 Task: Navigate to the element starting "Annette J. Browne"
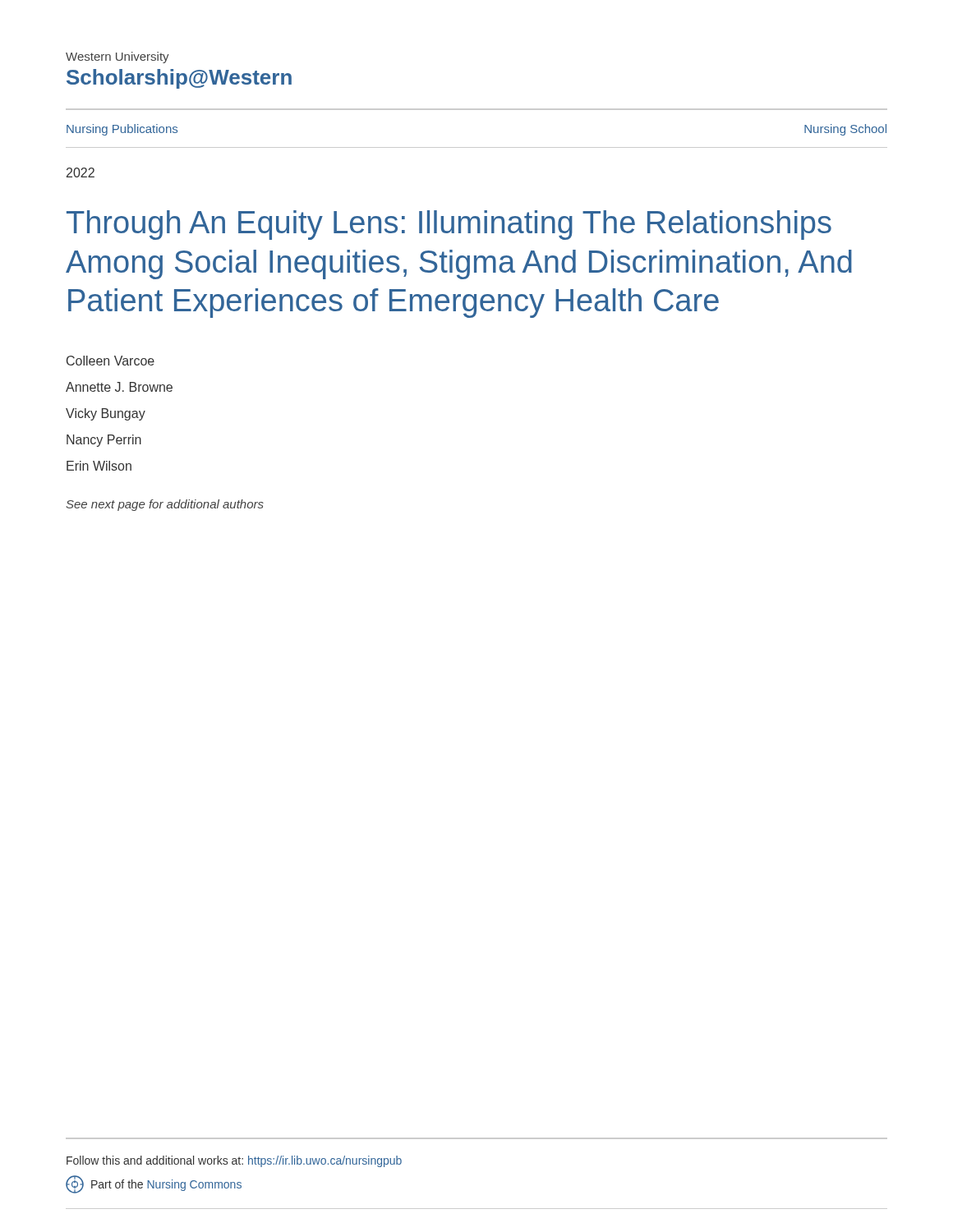[119, 387]
